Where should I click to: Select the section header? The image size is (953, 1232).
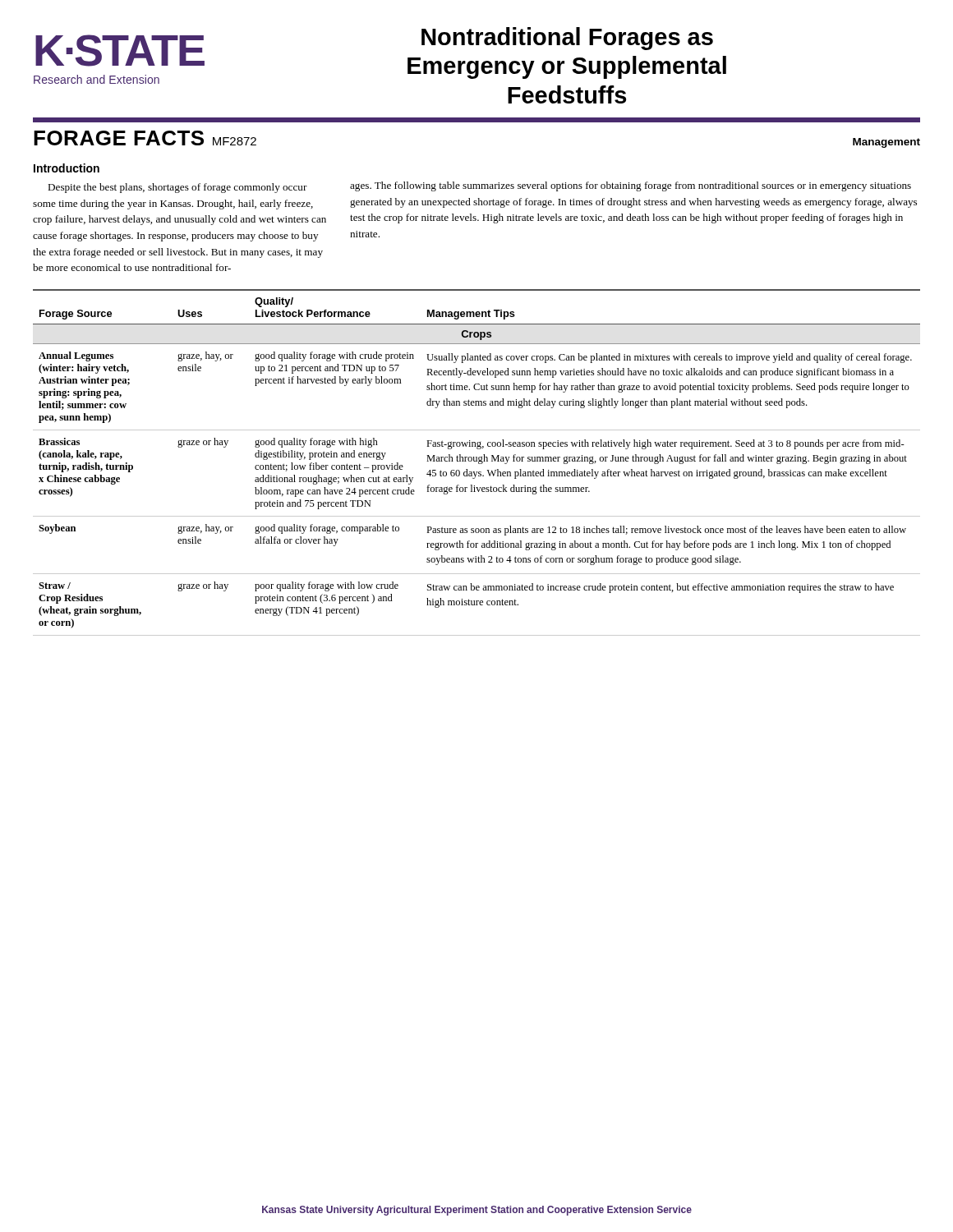tap(66, 168)
